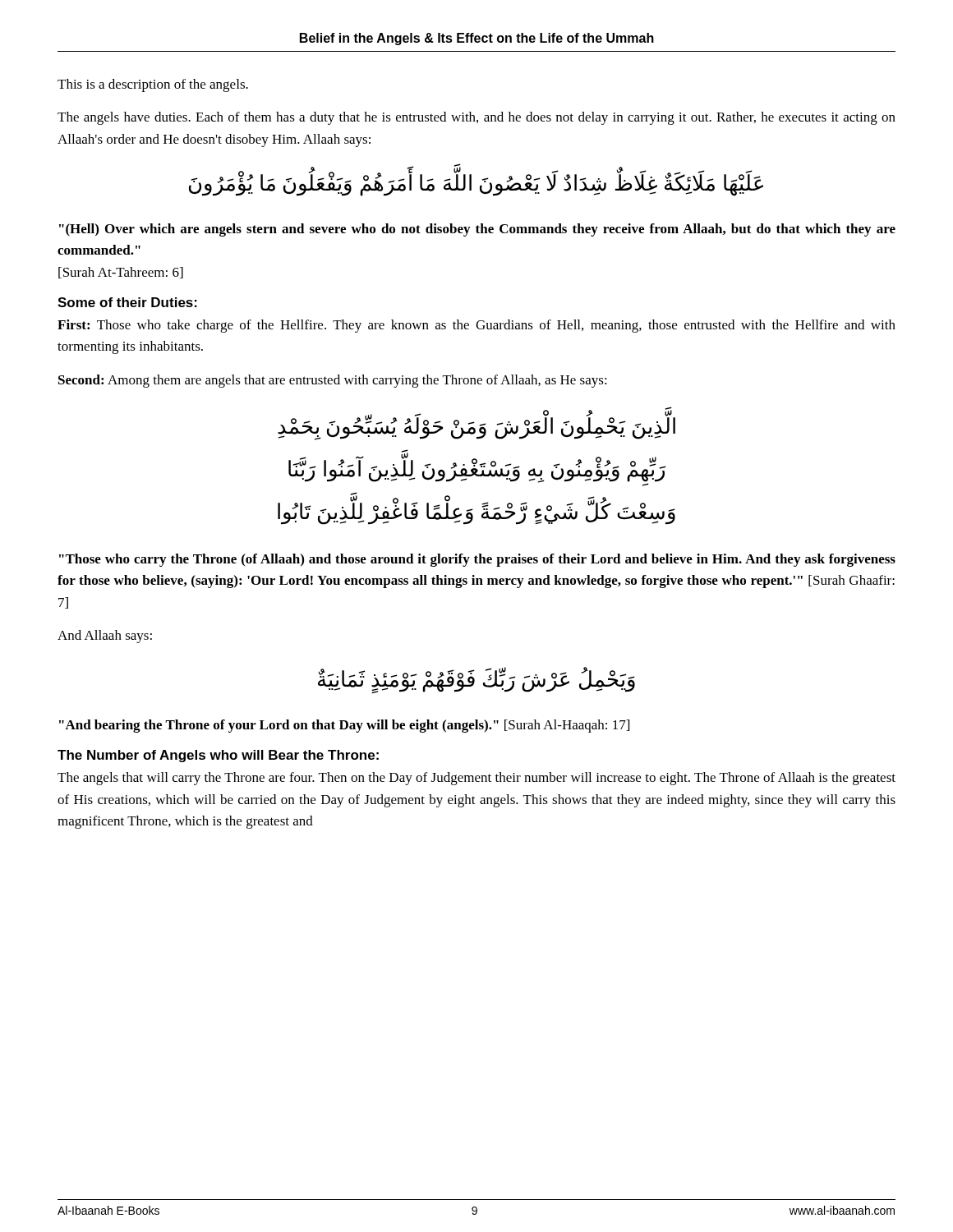Click on the region starting "The Number of"
This screenshot has height=1232, width=953.
pyautogui.click(x=219, y=756)
